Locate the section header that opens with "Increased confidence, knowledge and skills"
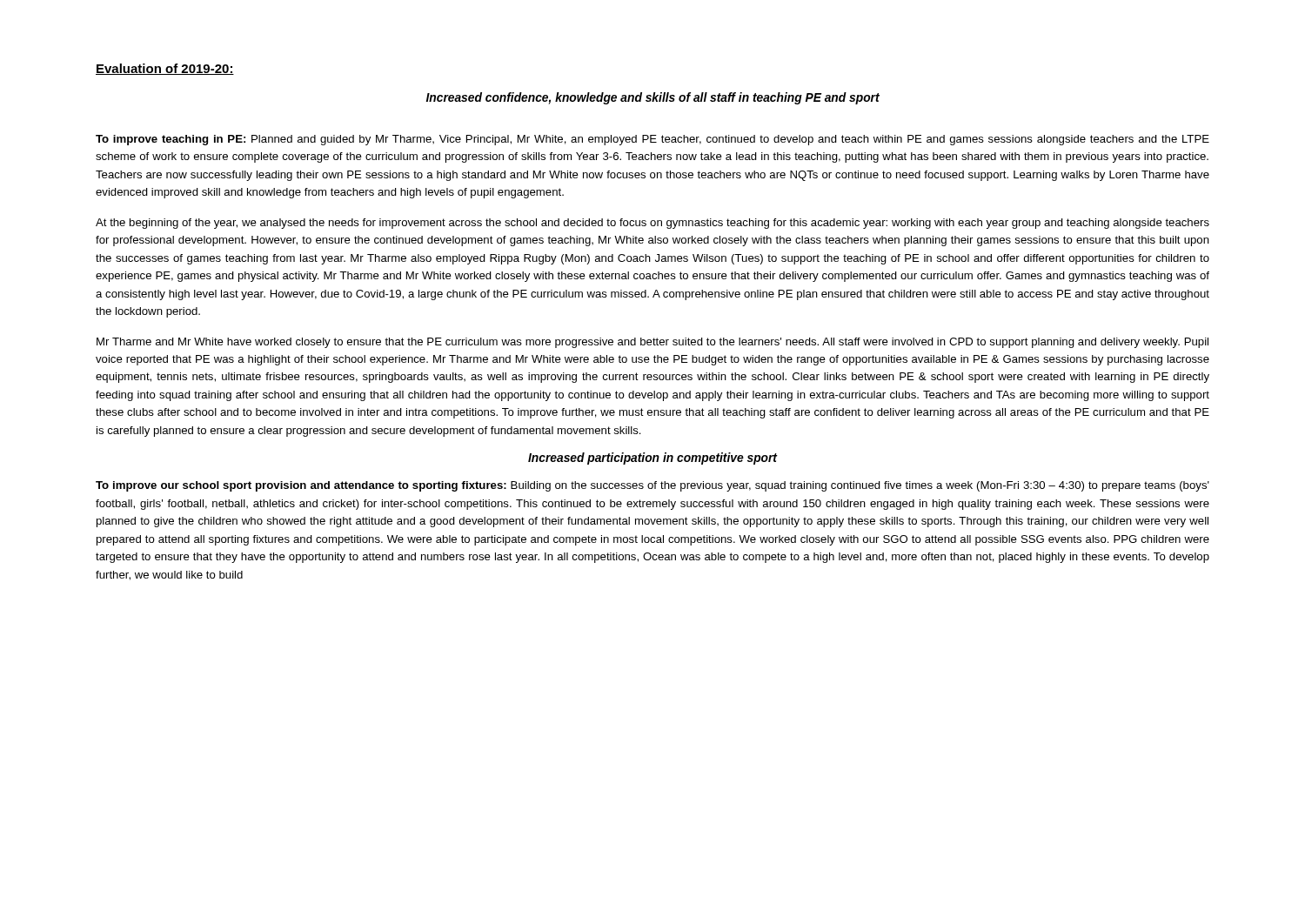Image resolution: width=1305 pixels, height=924 pixels. [652, 98]
